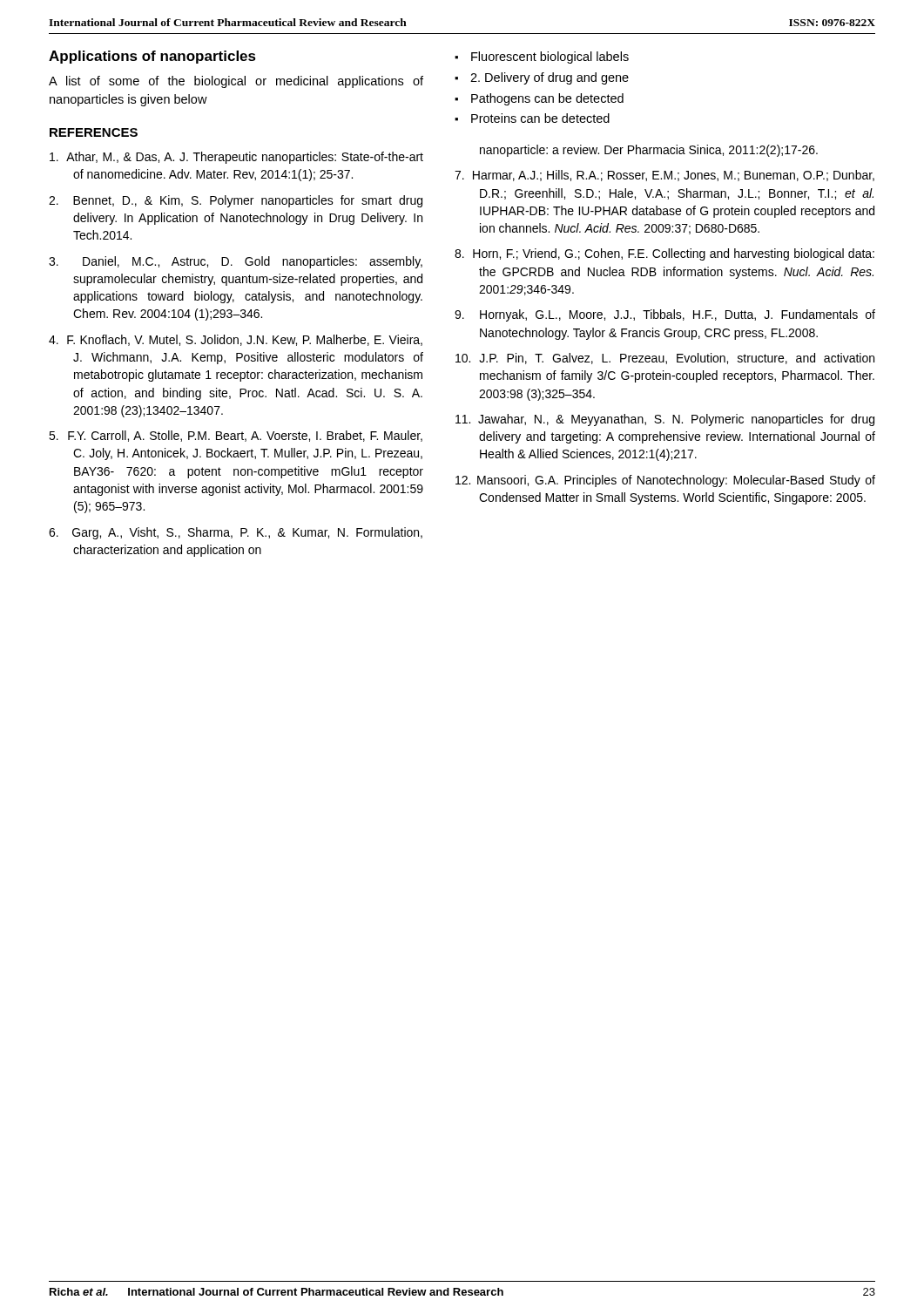Viewport: 924px width, 1307px height.
Task: Where is the passage that starts "7. Harmar, A.J.; Hills, R.A.; Rosser,"?
Action: pos(665,202)
